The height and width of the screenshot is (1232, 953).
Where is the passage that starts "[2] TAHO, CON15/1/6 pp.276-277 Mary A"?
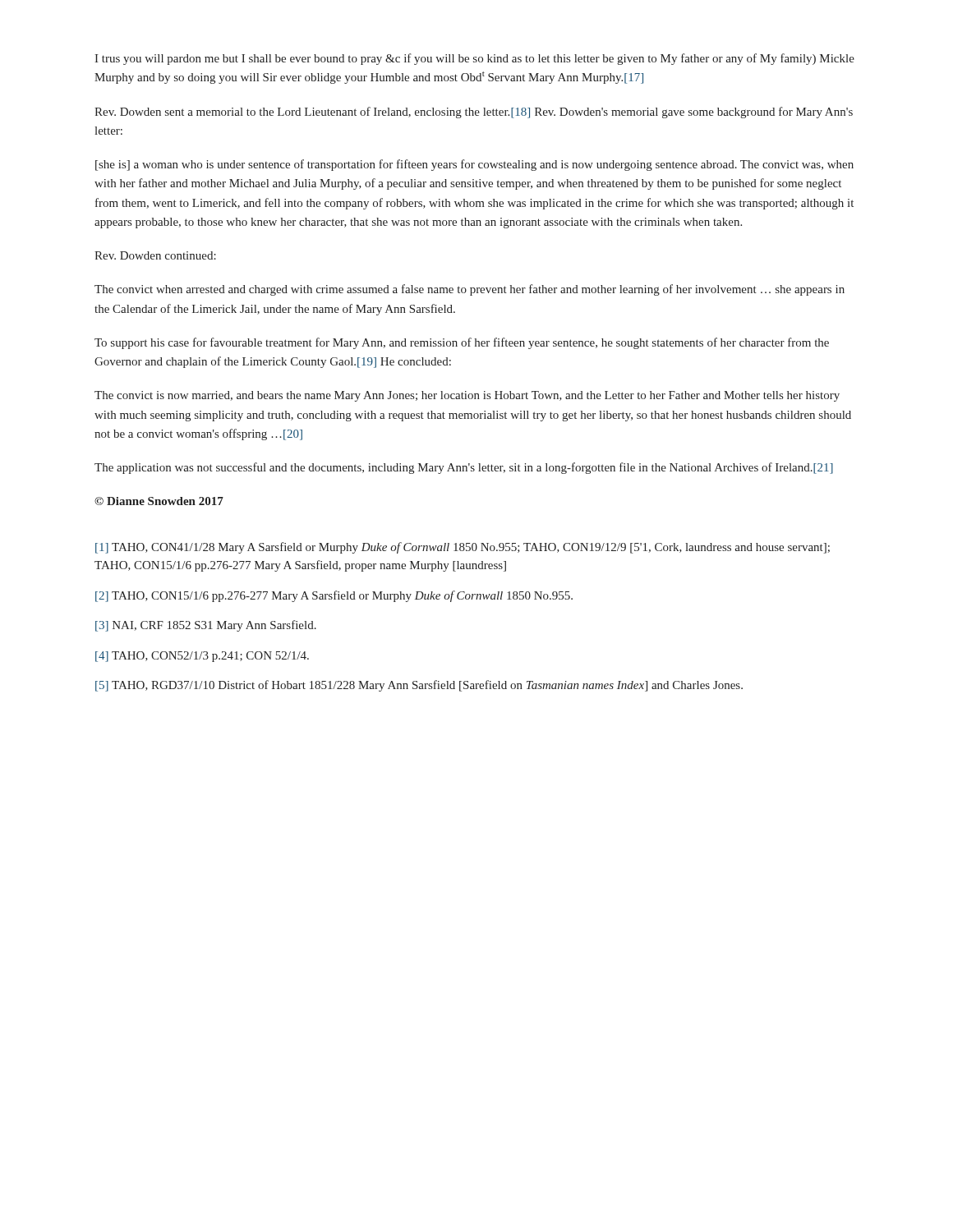pos(334,595)
